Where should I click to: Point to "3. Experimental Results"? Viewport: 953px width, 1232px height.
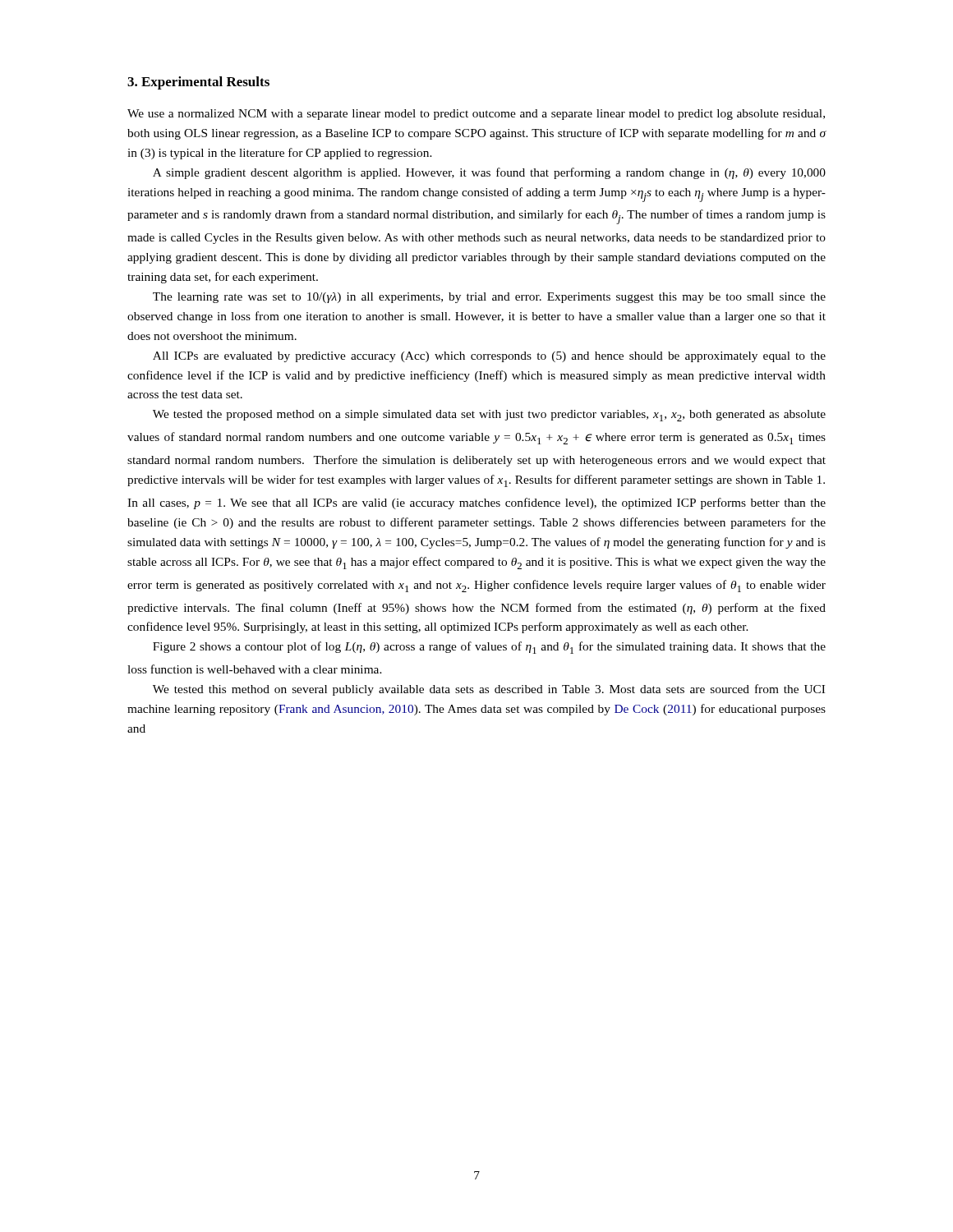click(x=199, y=82)
